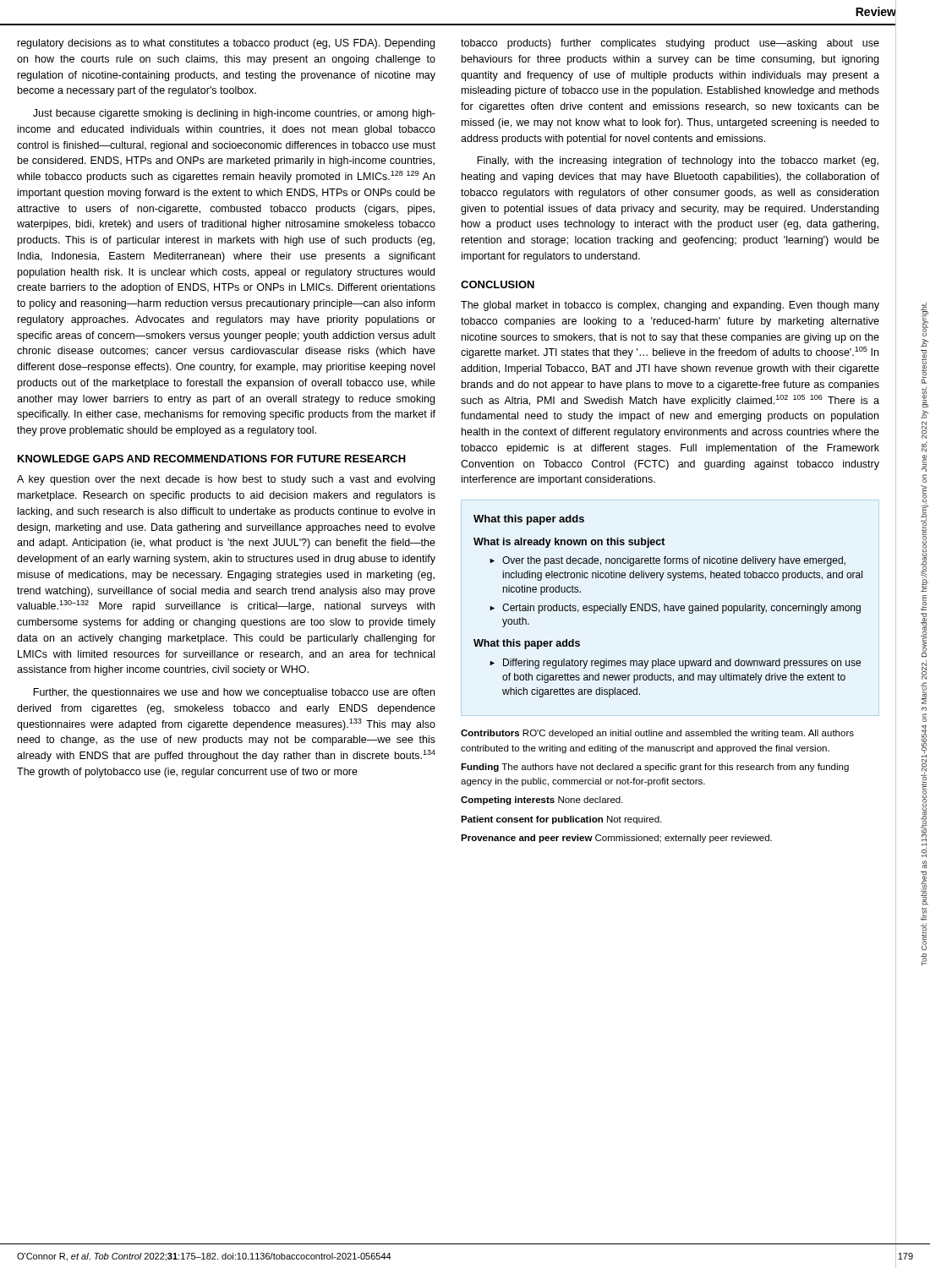The image size is (952, 1268).
Task: Locate the text block that says "tobacco products) further complicates studying"
Action: click(670, 91)
